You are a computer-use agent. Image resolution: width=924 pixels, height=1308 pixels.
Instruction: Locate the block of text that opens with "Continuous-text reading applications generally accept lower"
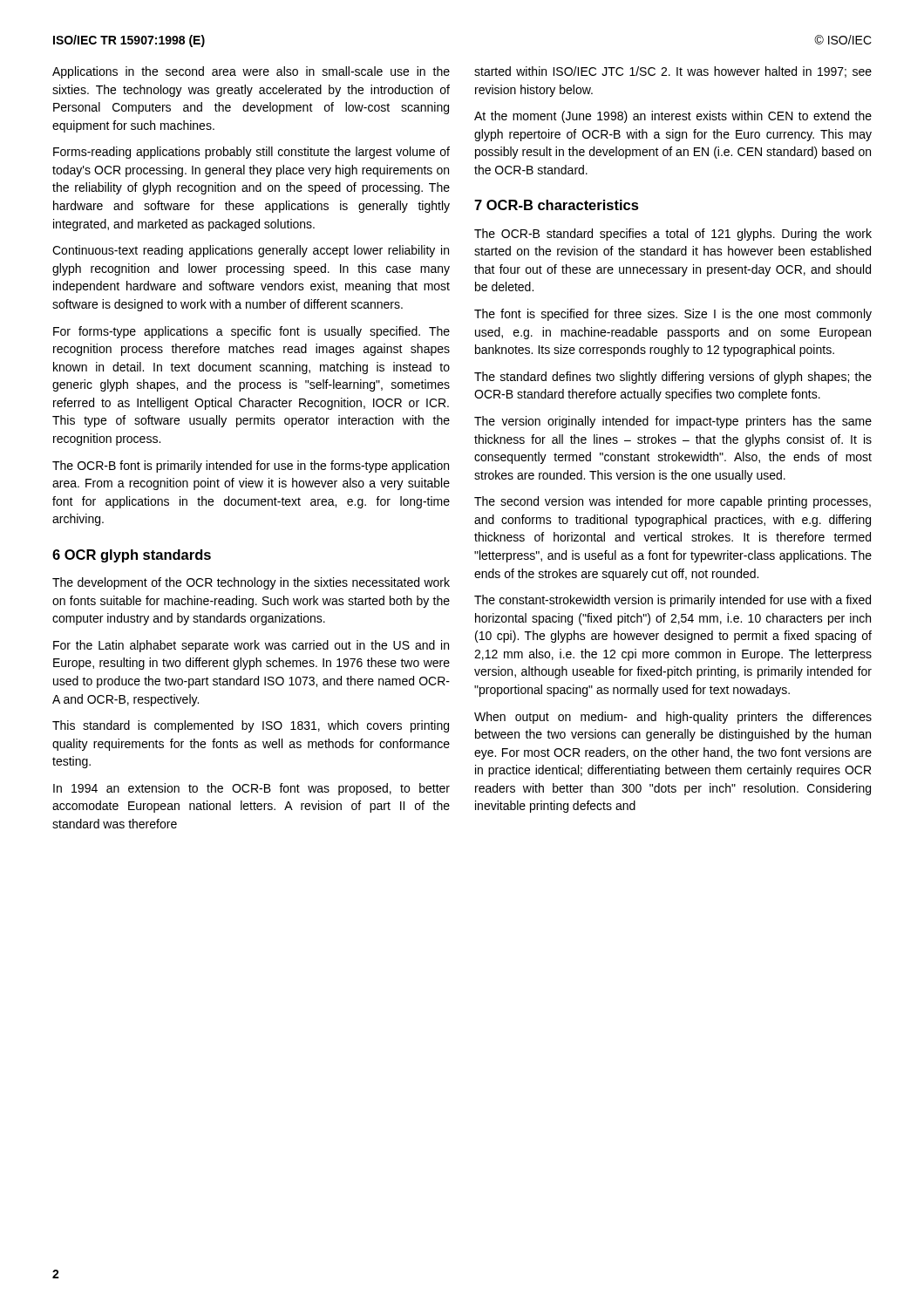(251, 278)
